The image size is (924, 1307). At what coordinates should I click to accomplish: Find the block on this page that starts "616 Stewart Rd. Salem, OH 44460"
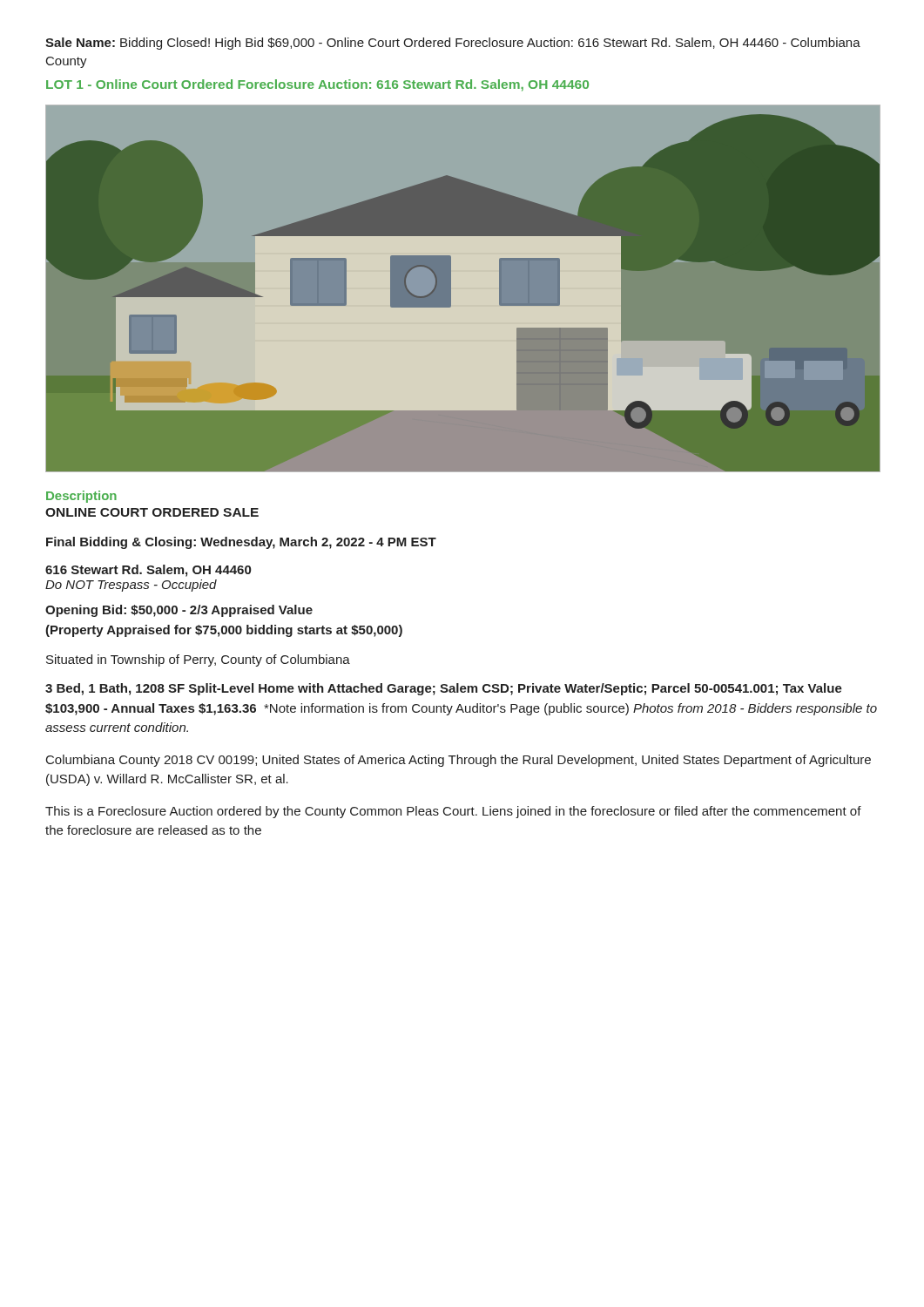(148, 571)
